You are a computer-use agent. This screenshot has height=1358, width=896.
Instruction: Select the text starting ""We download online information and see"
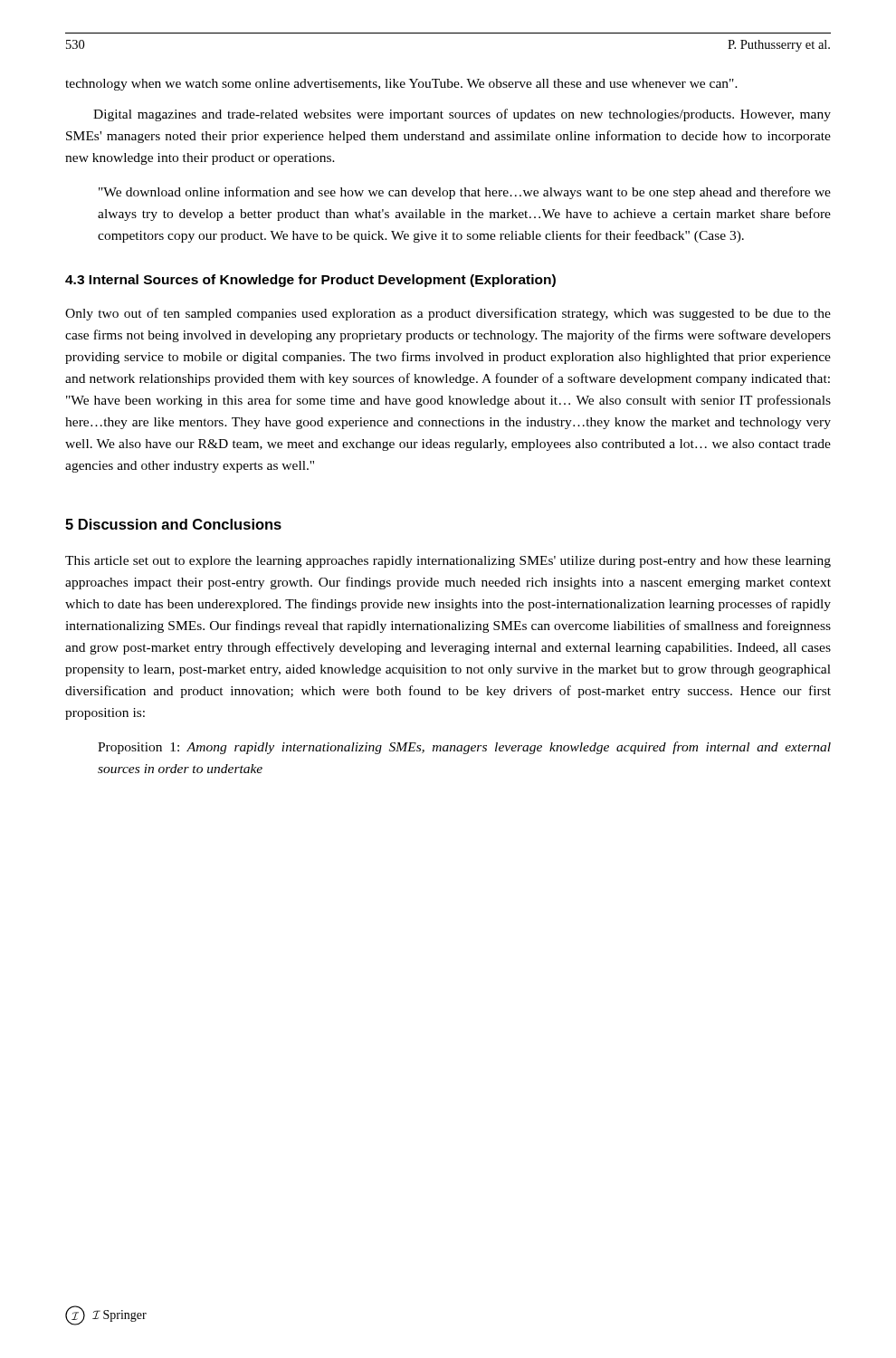click(464, 214)
